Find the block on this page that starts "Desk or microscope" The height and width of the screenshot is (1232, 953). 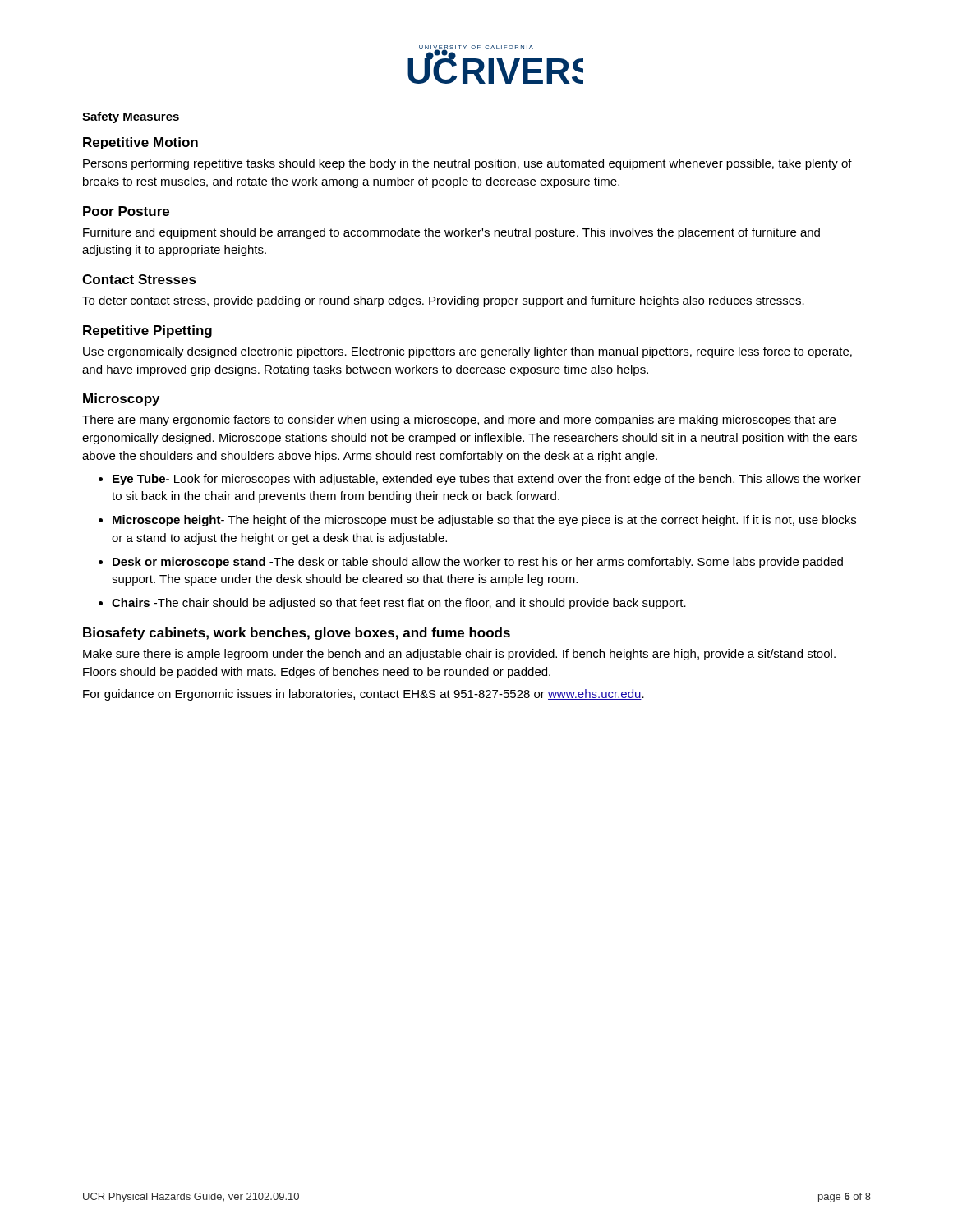478,570
